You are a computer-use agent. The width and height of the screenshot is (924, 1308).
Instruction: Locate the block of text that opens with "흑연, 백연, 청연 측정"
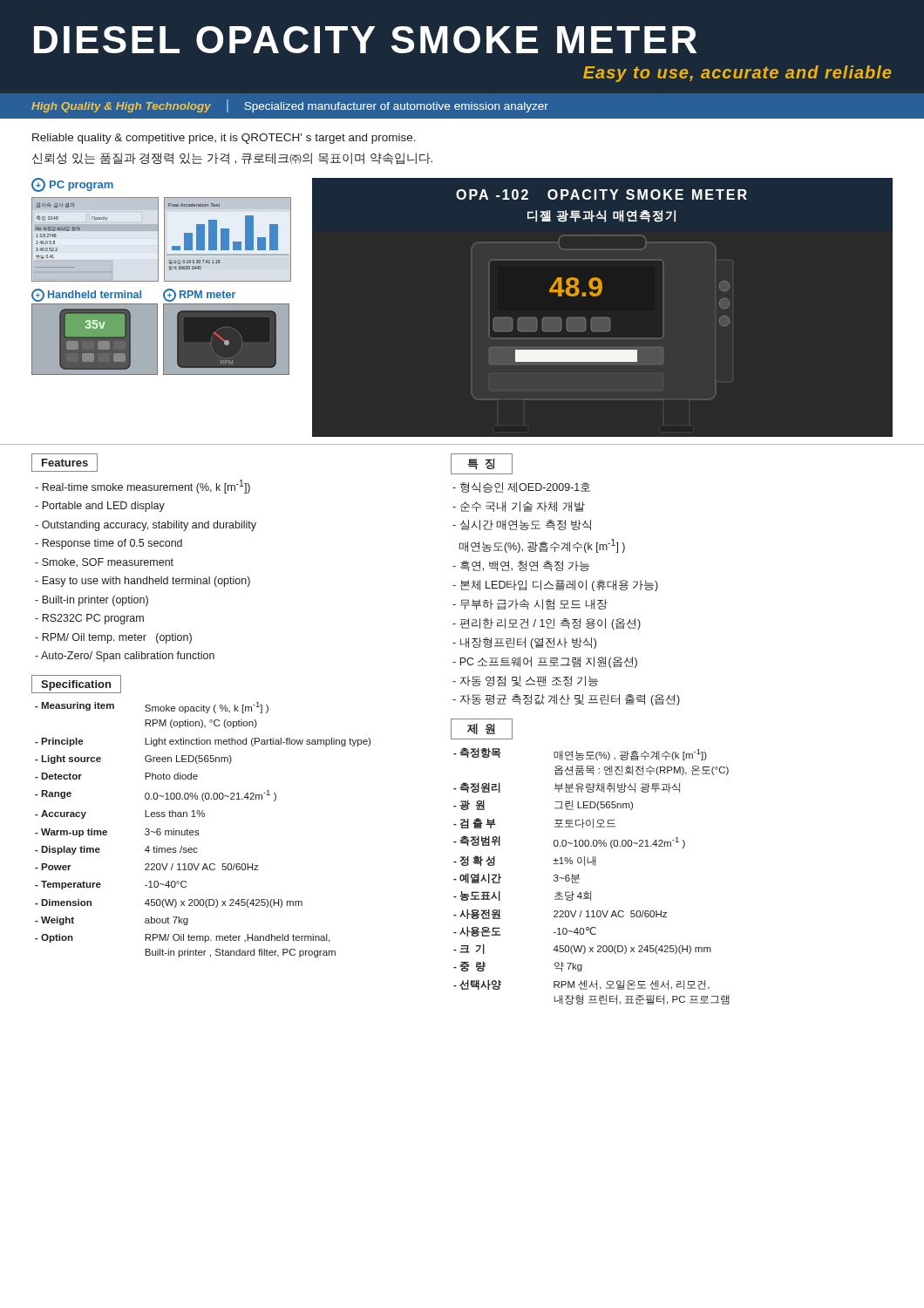tap(521, 566)
